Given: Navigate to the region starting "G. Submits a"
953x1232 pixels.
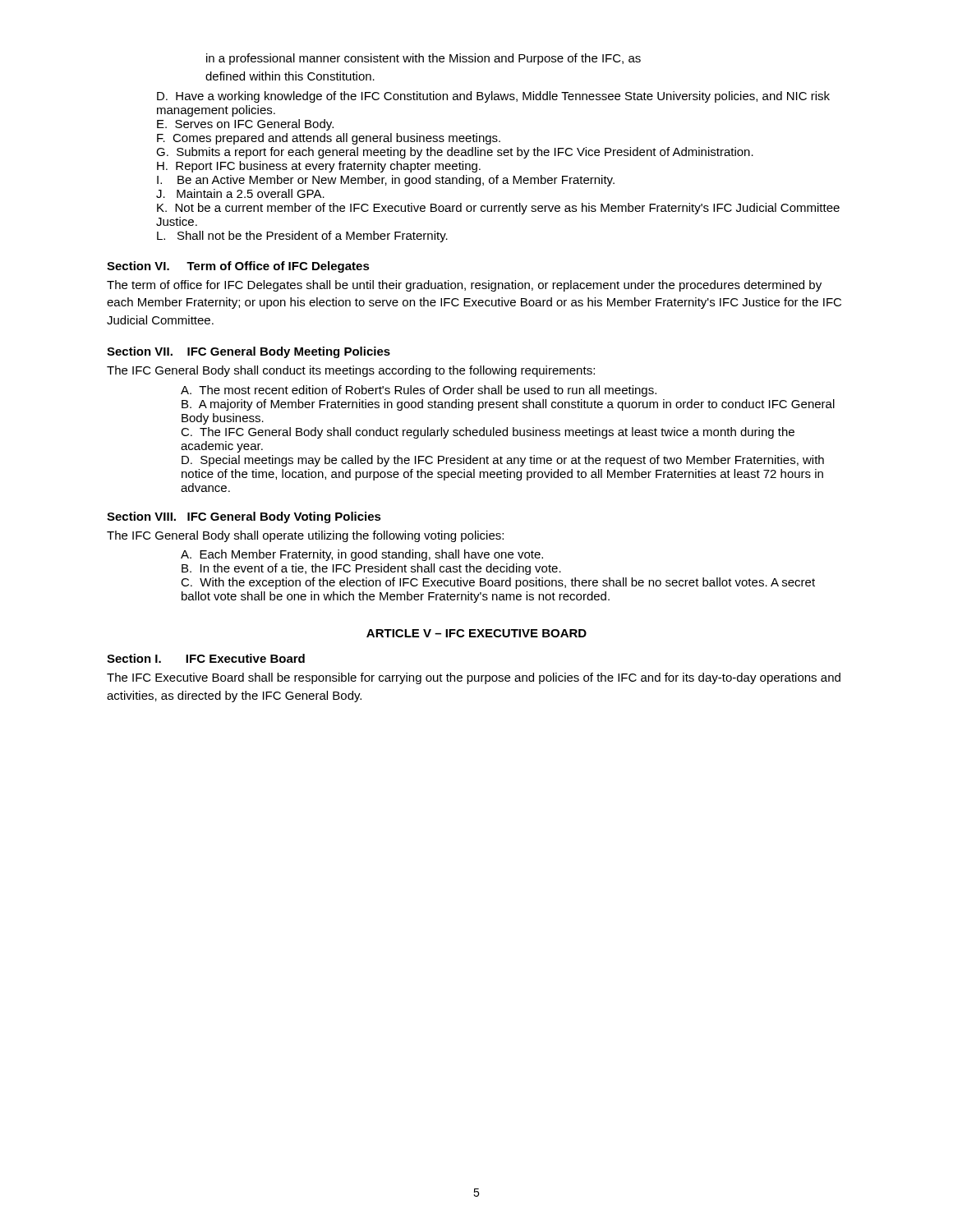Looking at the screenshot, I should point(455,151).
